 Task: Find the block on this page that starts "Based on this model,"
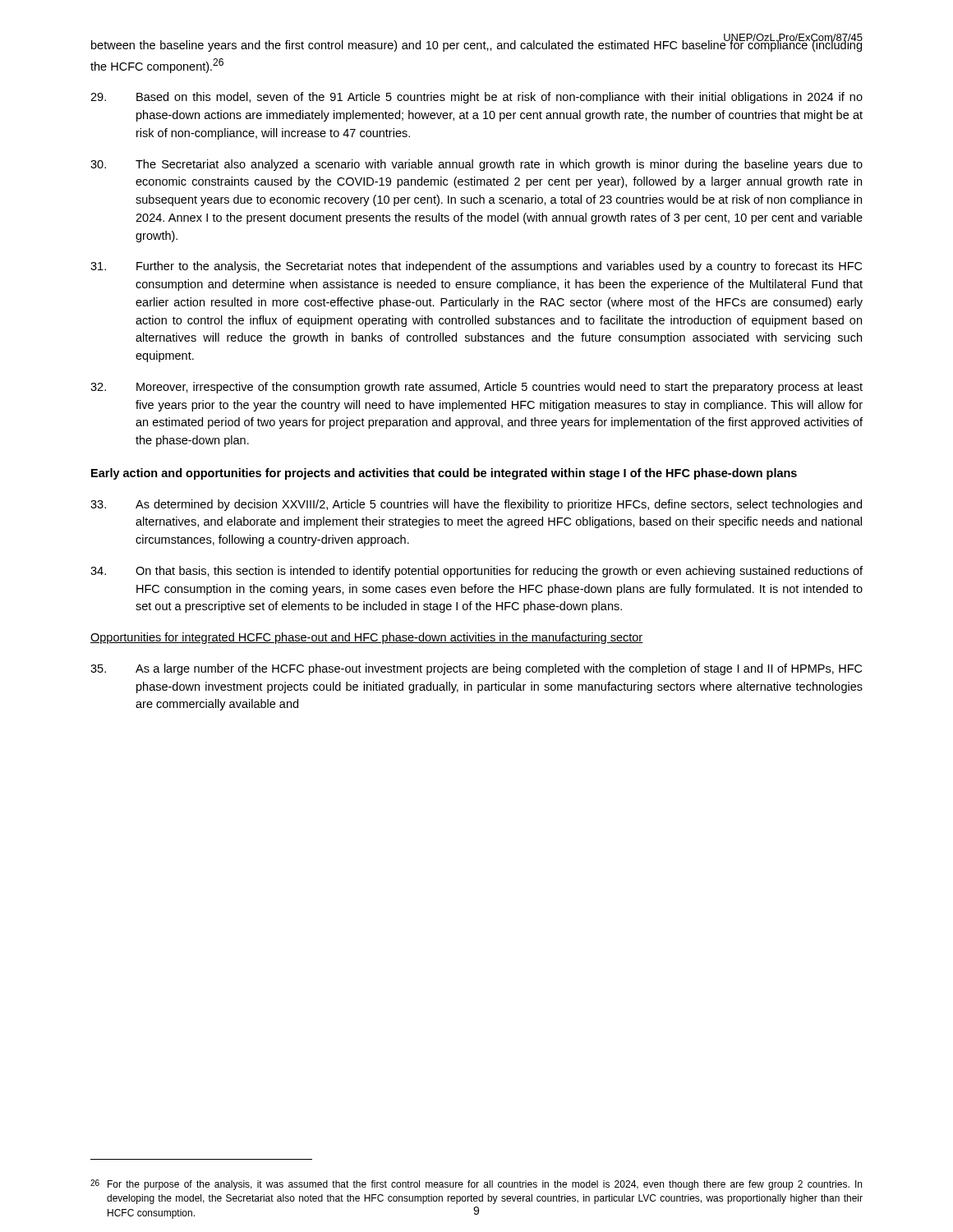[476, 116]
